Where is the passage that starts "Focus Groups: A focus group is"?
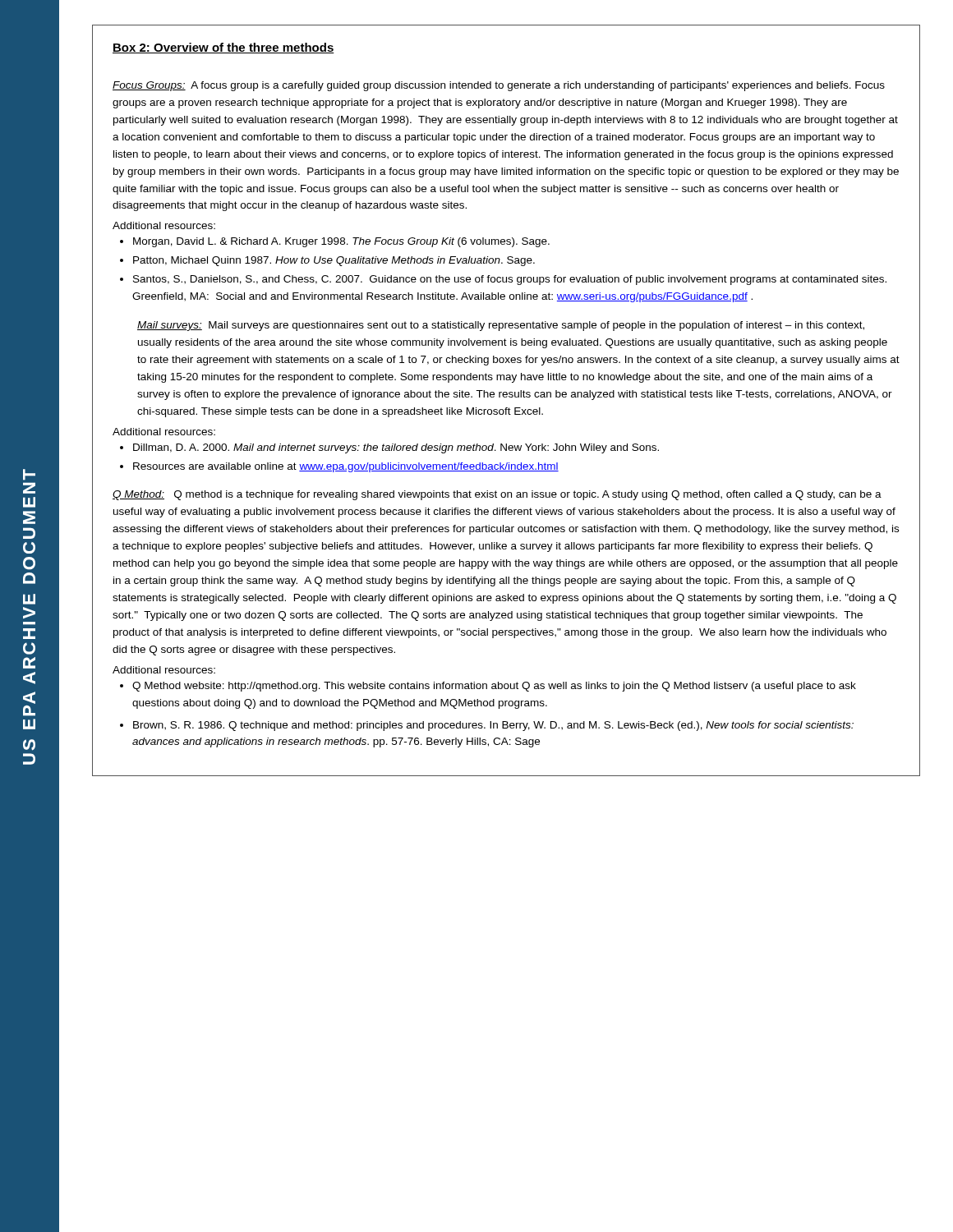Screen dimensions: 1232x953 click(506, 145)
